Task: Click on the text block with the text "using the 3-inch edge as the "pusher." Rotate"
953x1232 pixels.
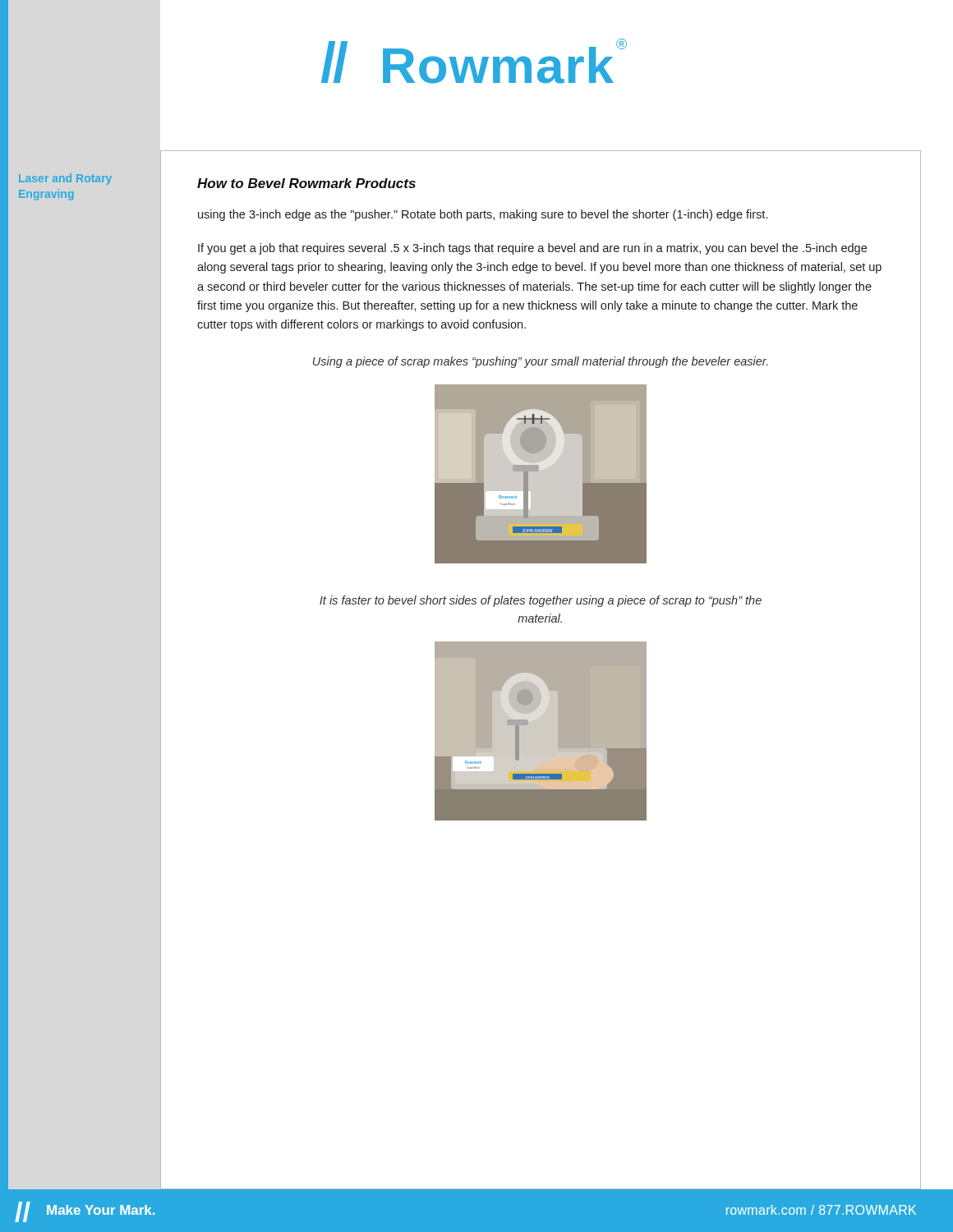Action: click(483, 214)
